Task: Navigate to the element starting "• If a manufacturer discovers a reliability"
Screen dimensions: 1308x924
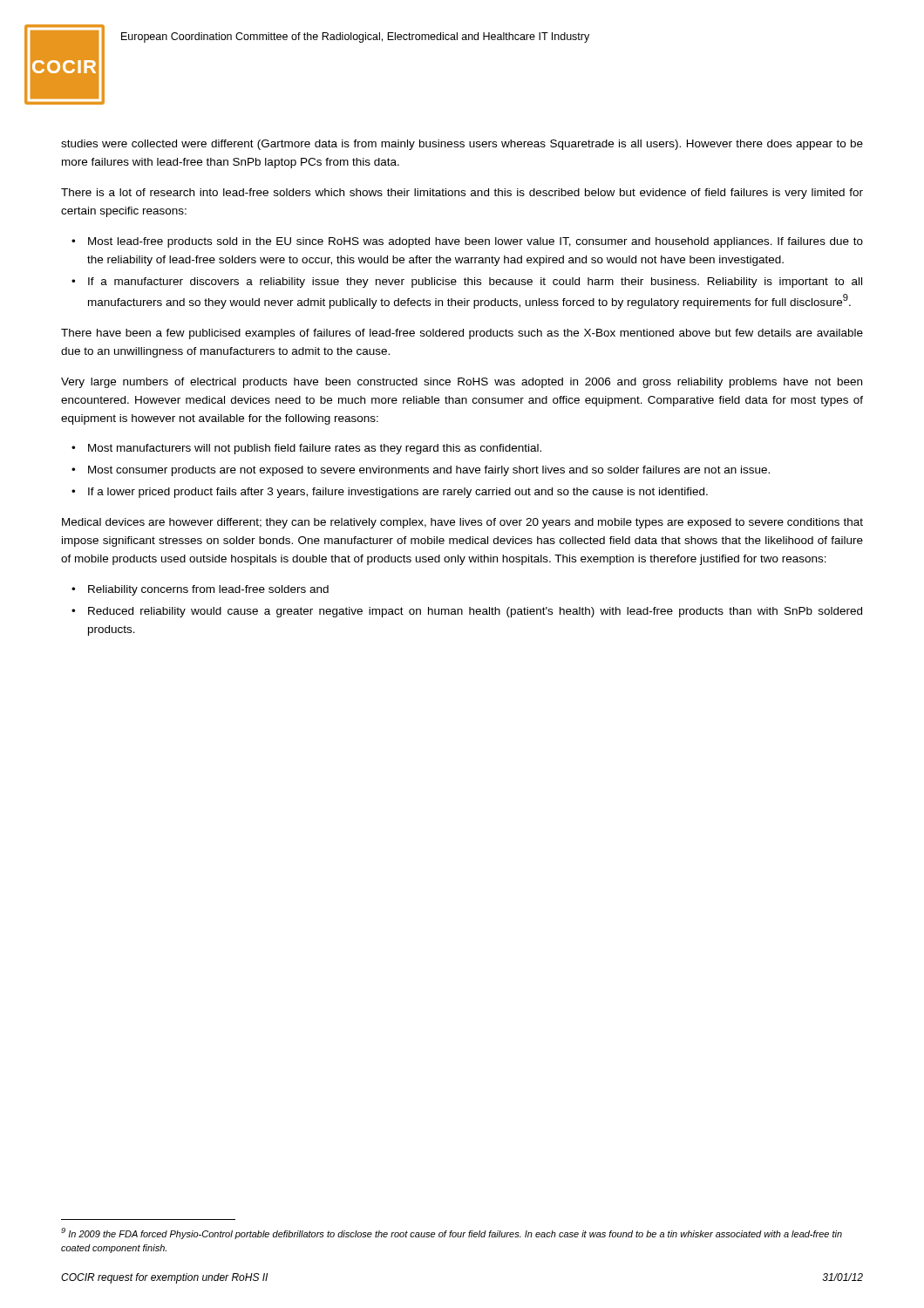Action: [x=467, y=292]
